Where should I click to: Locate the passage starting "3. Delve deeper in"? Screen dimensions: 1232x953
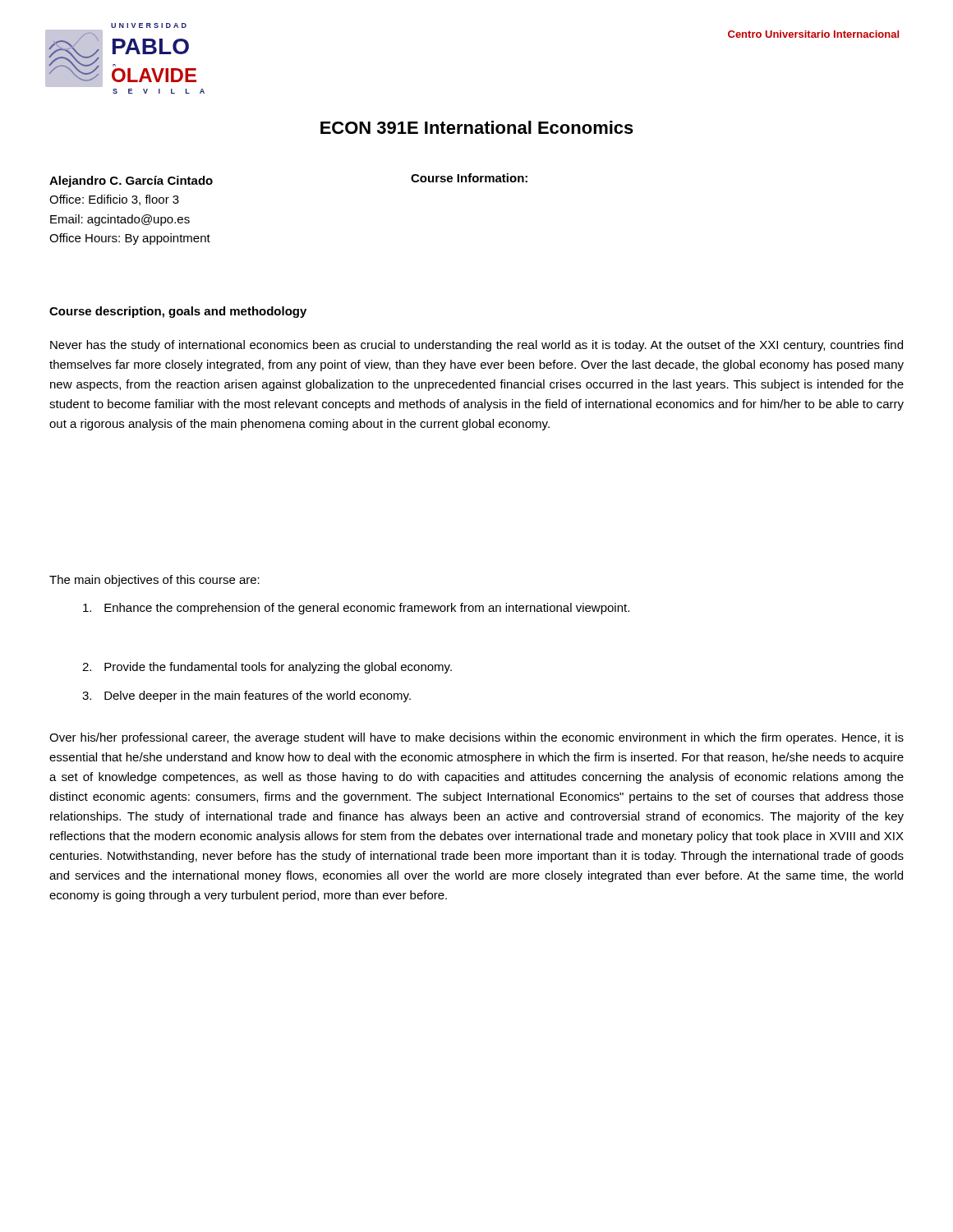[247, 696]
